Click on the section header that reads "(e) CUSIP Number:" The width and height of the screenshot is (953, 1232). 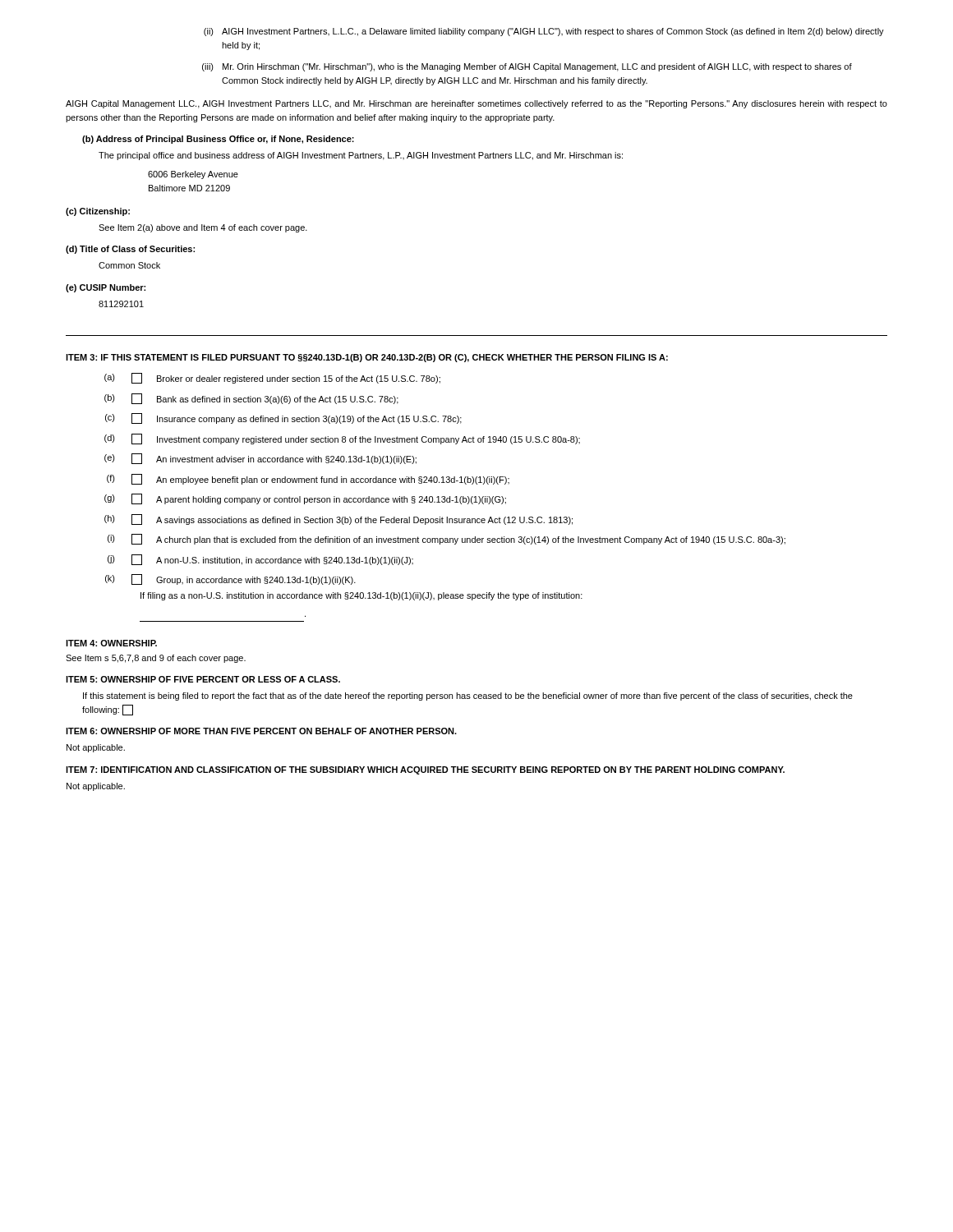pyautogui.click(x=106, y=287)
